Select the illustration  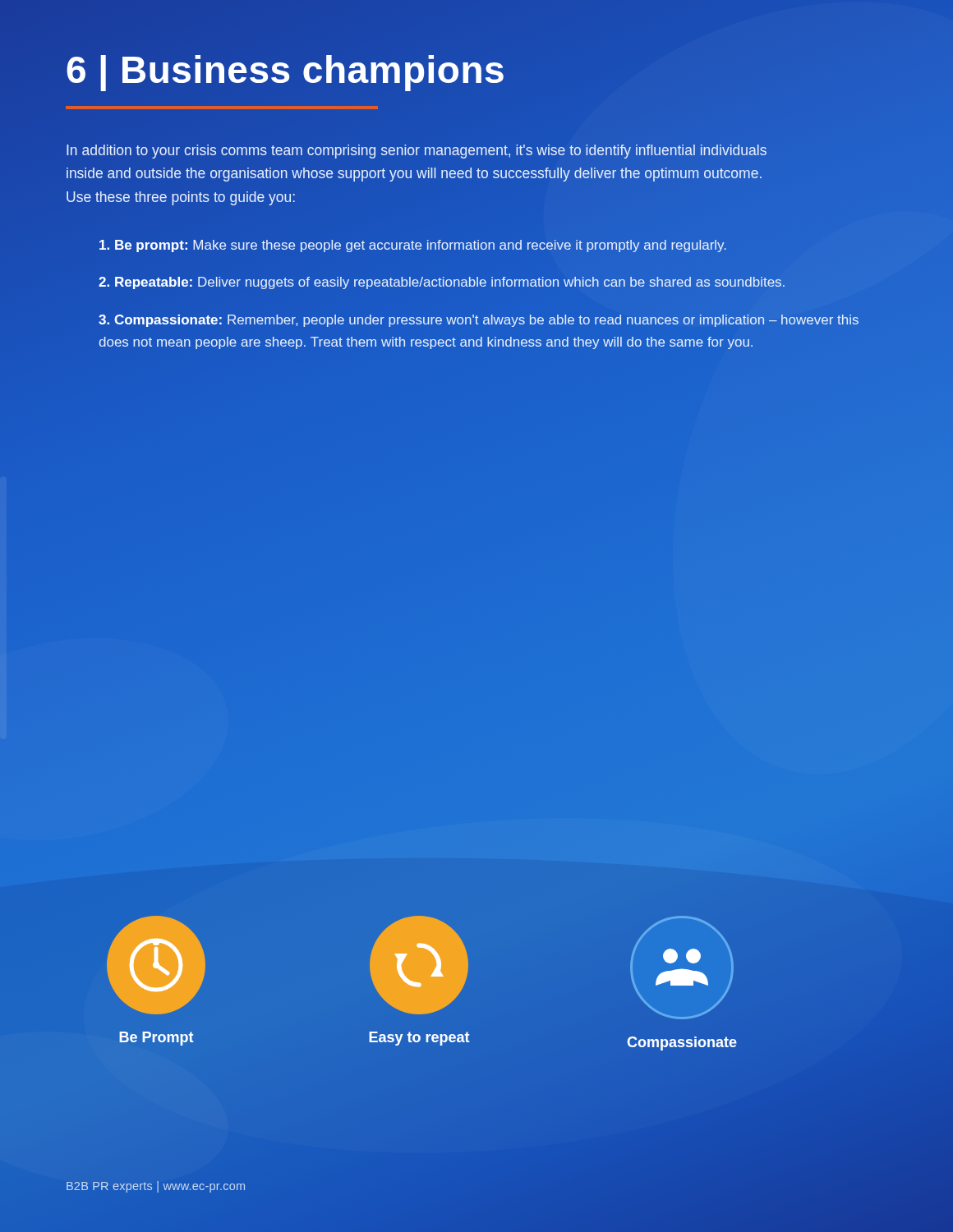(x=419, y=984)
